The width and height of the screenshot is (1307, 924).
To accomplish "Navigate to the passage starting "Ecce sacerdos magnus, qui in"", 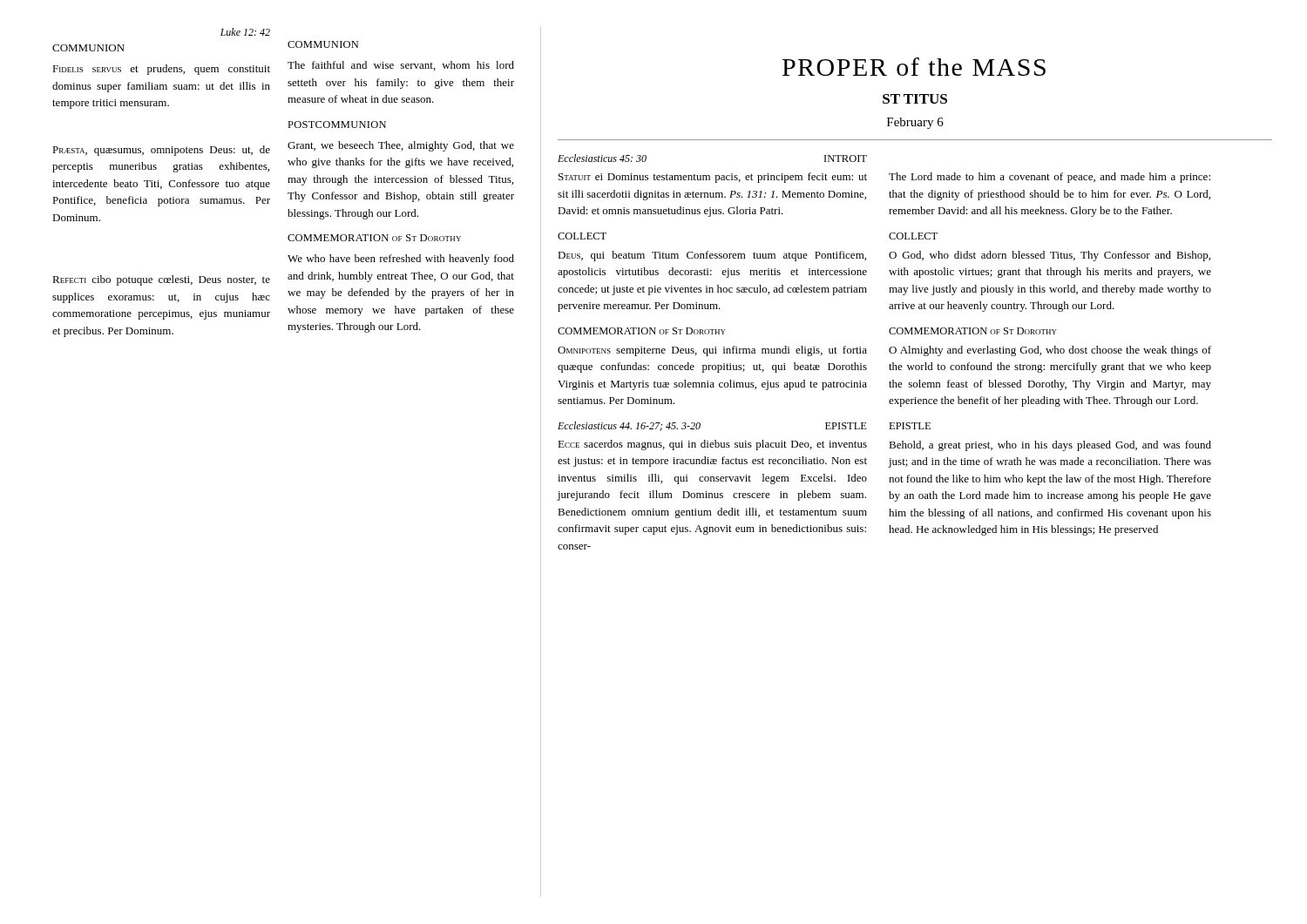I will click(712, 494).
